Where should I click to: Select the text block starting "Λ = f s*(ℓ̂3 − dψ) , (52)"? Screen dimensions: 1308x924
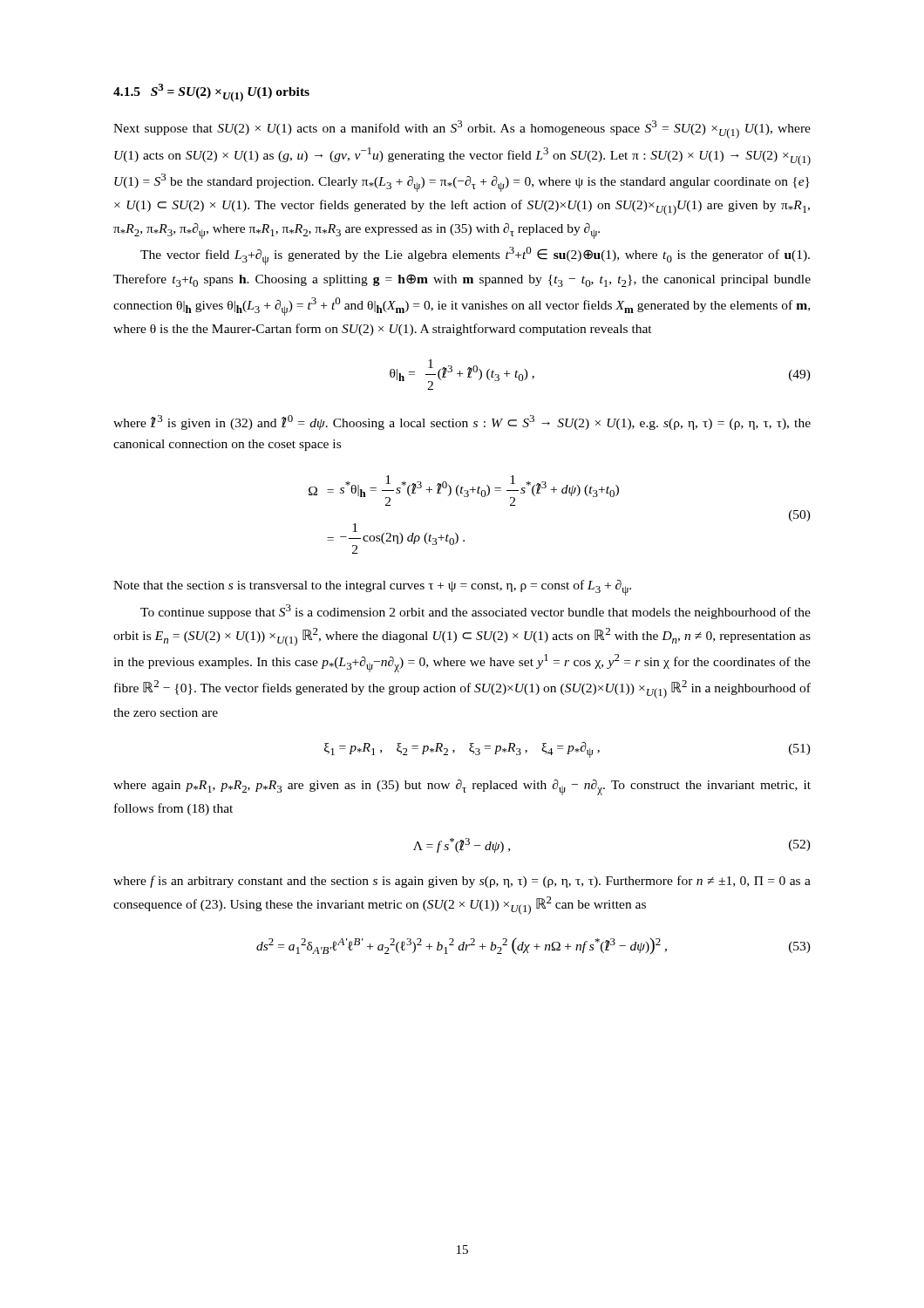462,845
